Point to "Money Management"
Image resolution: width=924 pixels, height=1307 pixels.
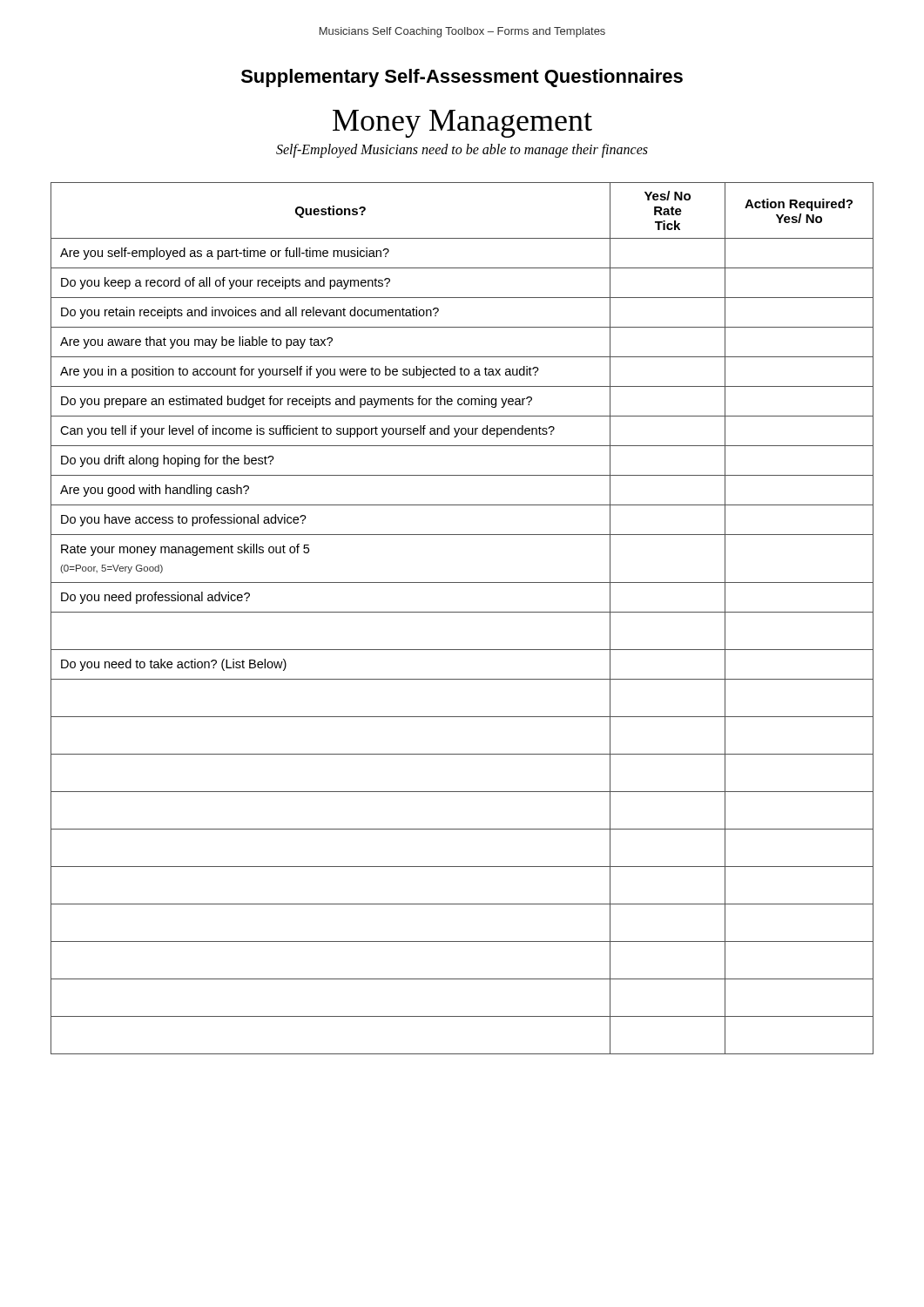coord(462,120)
